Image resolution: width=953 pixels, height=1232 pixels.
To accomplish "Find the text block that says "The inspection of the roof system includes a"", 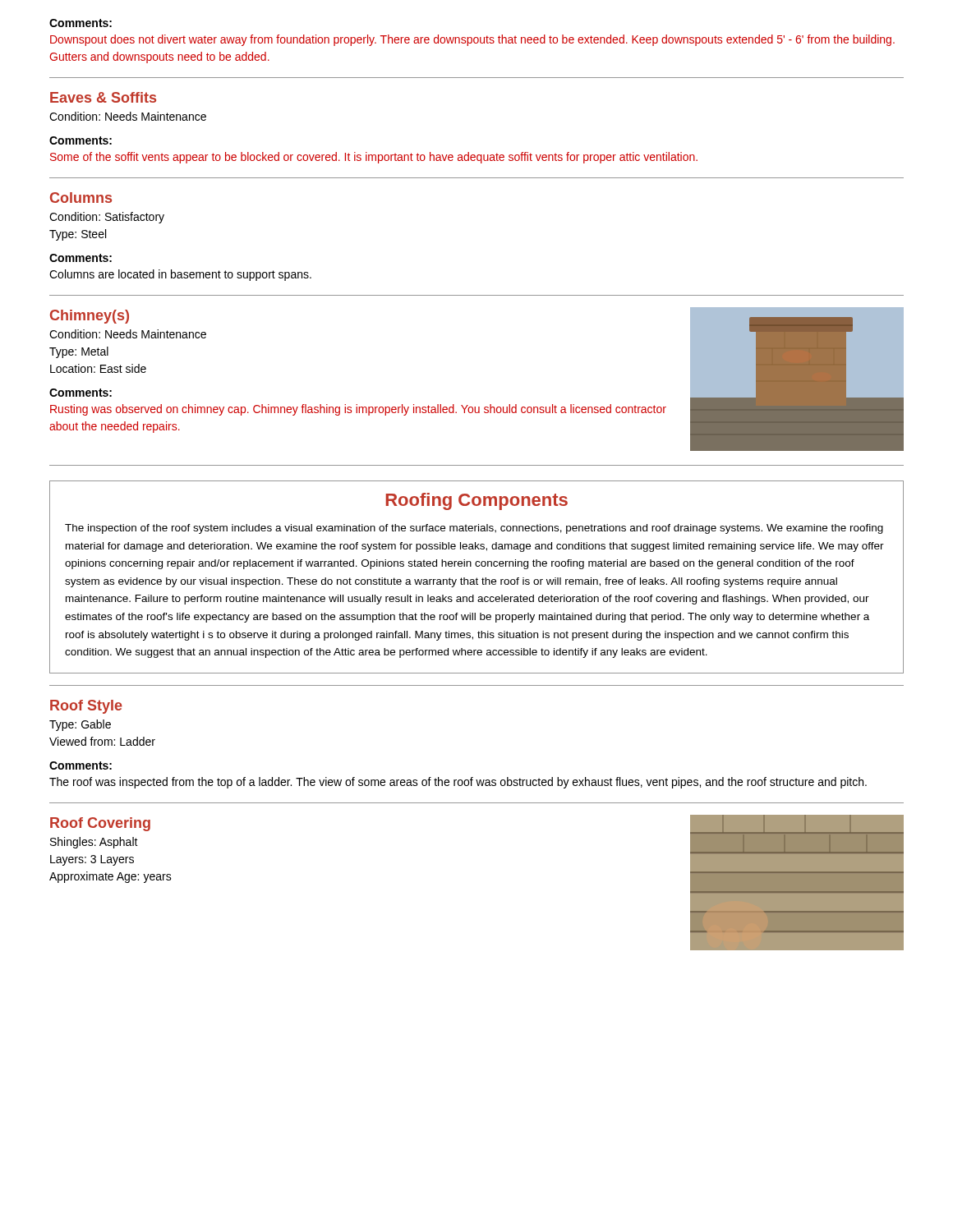I will click(474, 590).
